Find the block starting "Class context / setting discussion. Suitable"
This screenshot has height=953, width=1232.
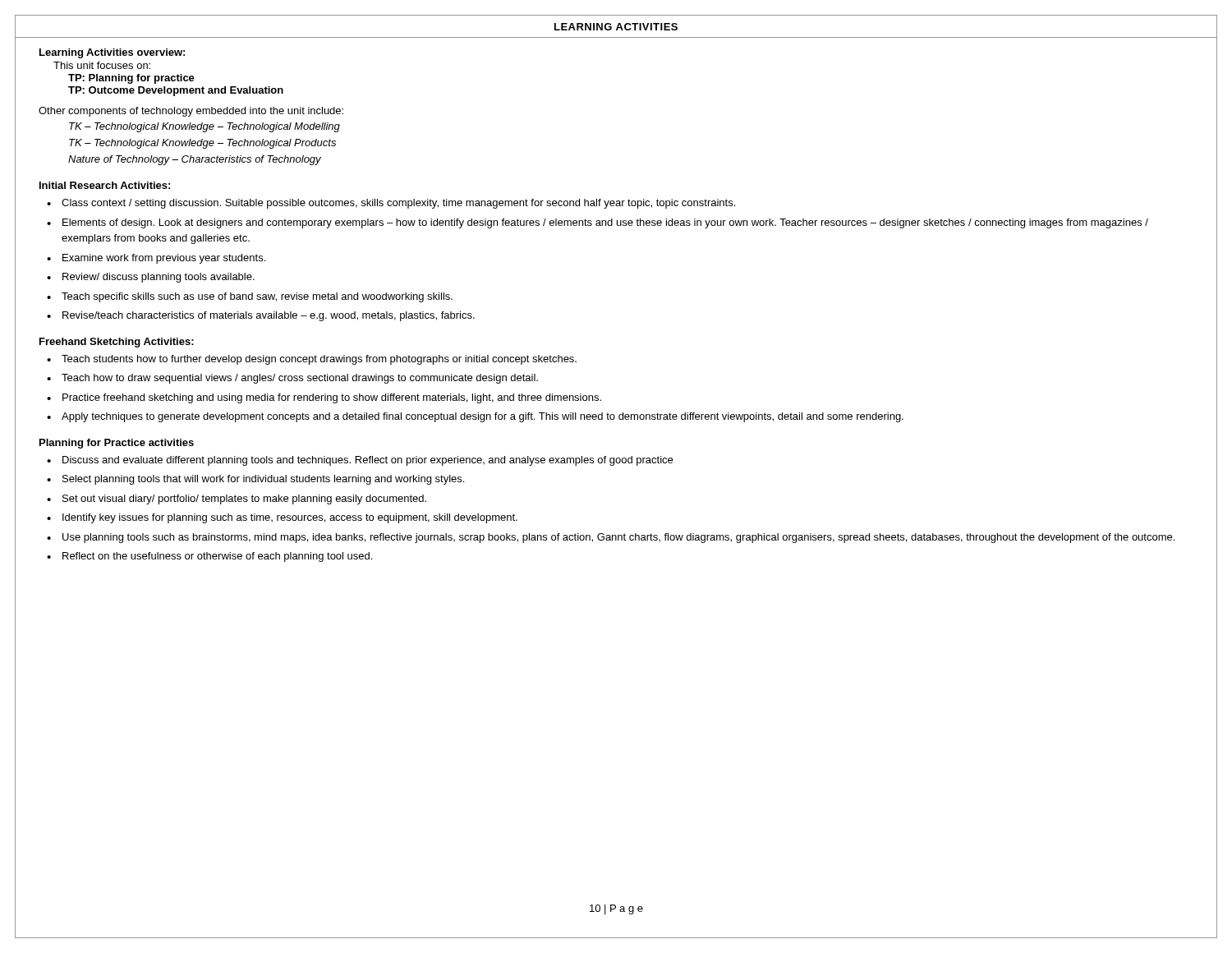[x=399, y=203]
